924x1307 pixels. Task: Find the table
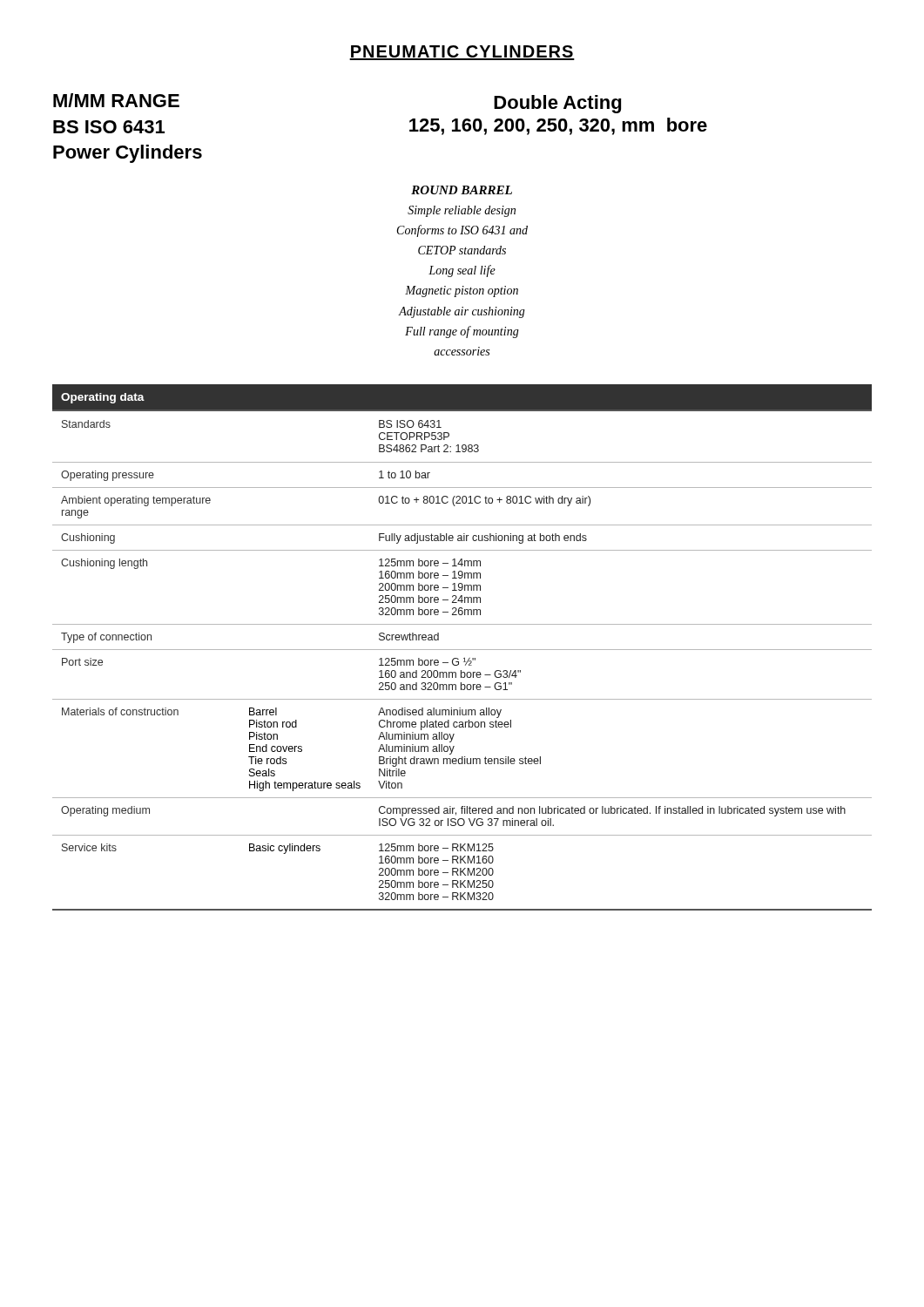[462, 647]
